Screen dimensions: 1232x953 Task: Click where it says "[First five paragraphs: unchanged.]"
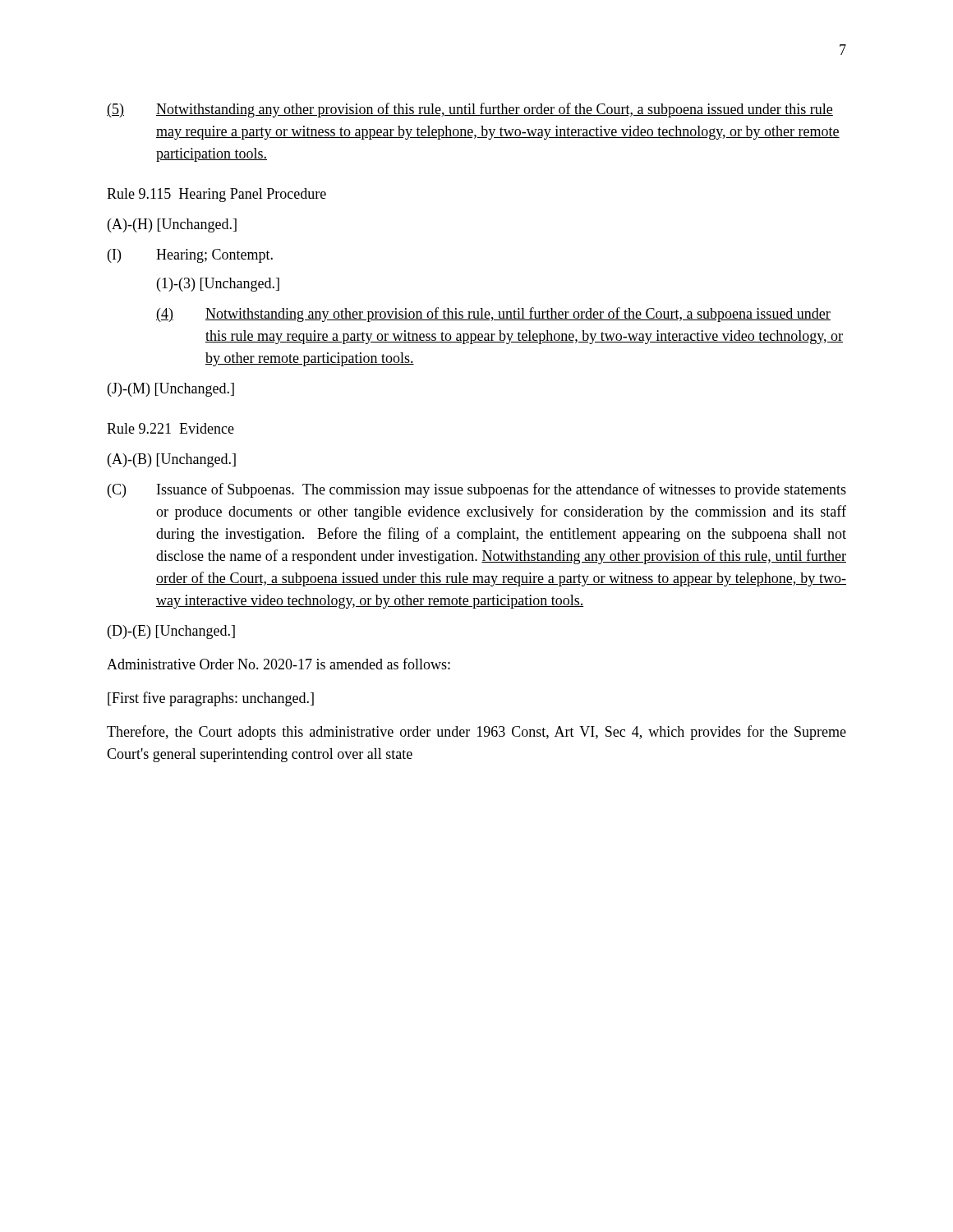pyautogui.click(x=211, y=698)
